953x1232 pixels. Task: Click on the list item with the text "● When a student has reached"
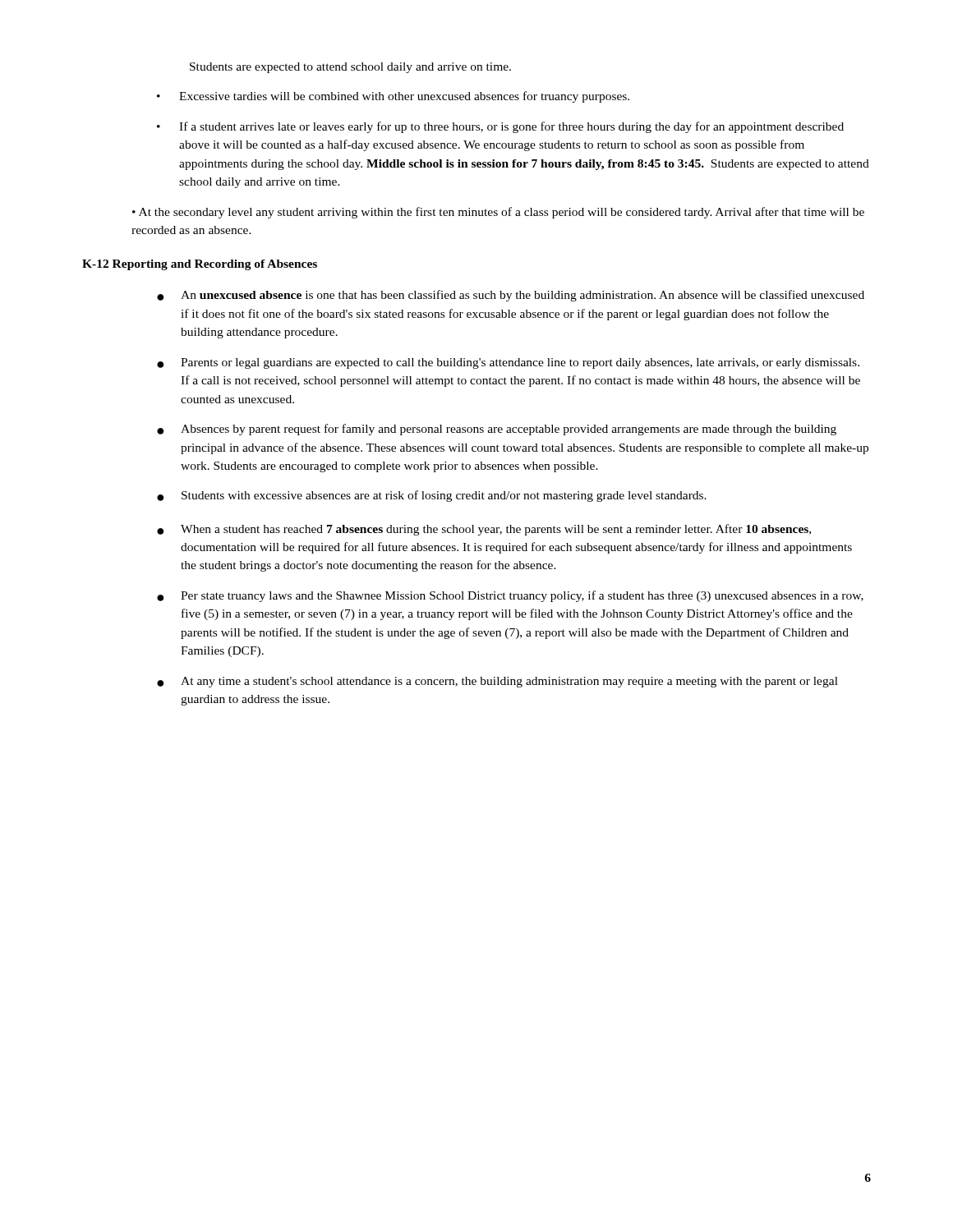[x=513, y=547]
